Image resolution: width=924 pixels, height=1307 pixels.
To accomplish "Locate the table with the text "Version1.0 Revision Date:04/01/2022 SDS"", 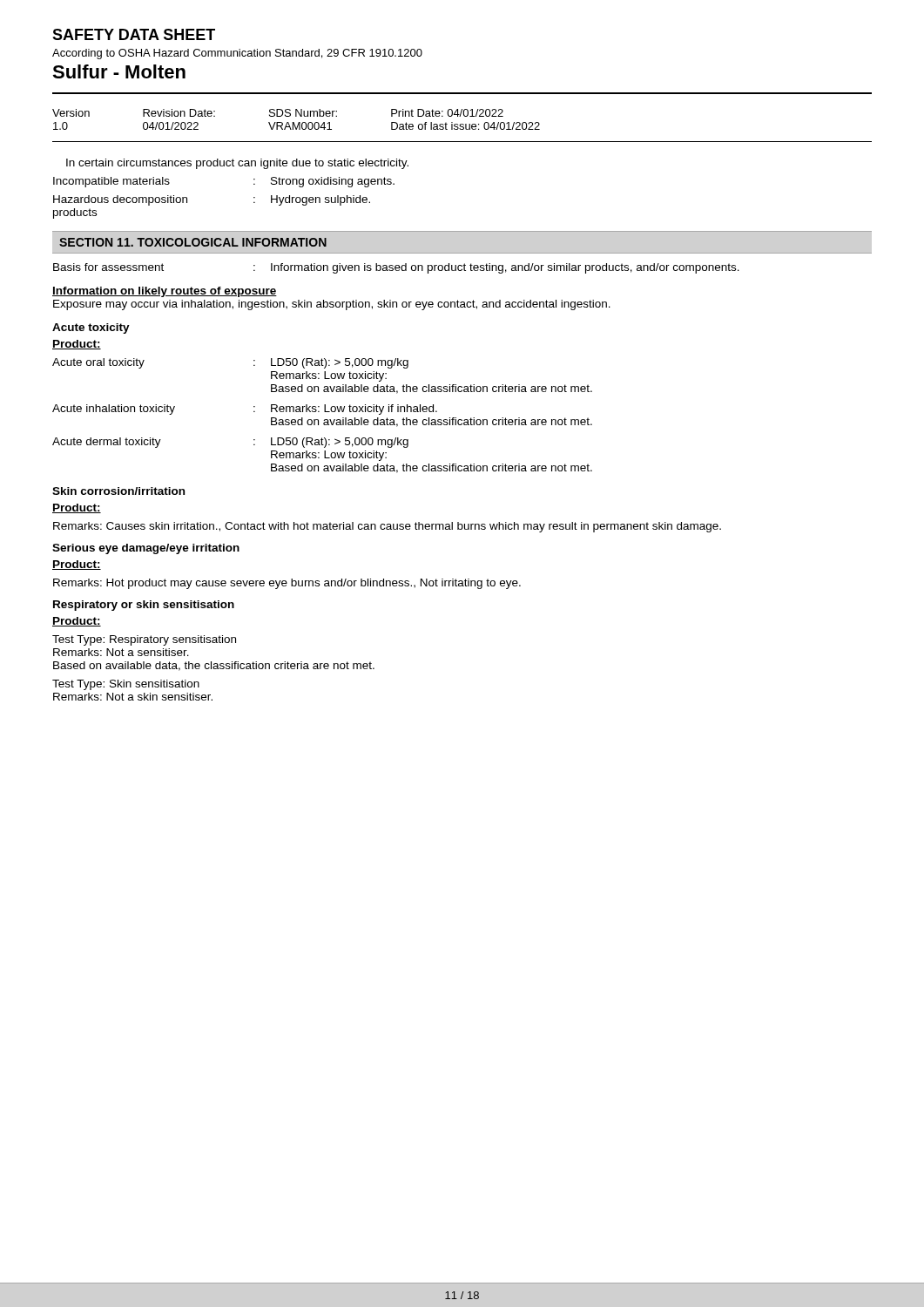I will coord(462,124).
